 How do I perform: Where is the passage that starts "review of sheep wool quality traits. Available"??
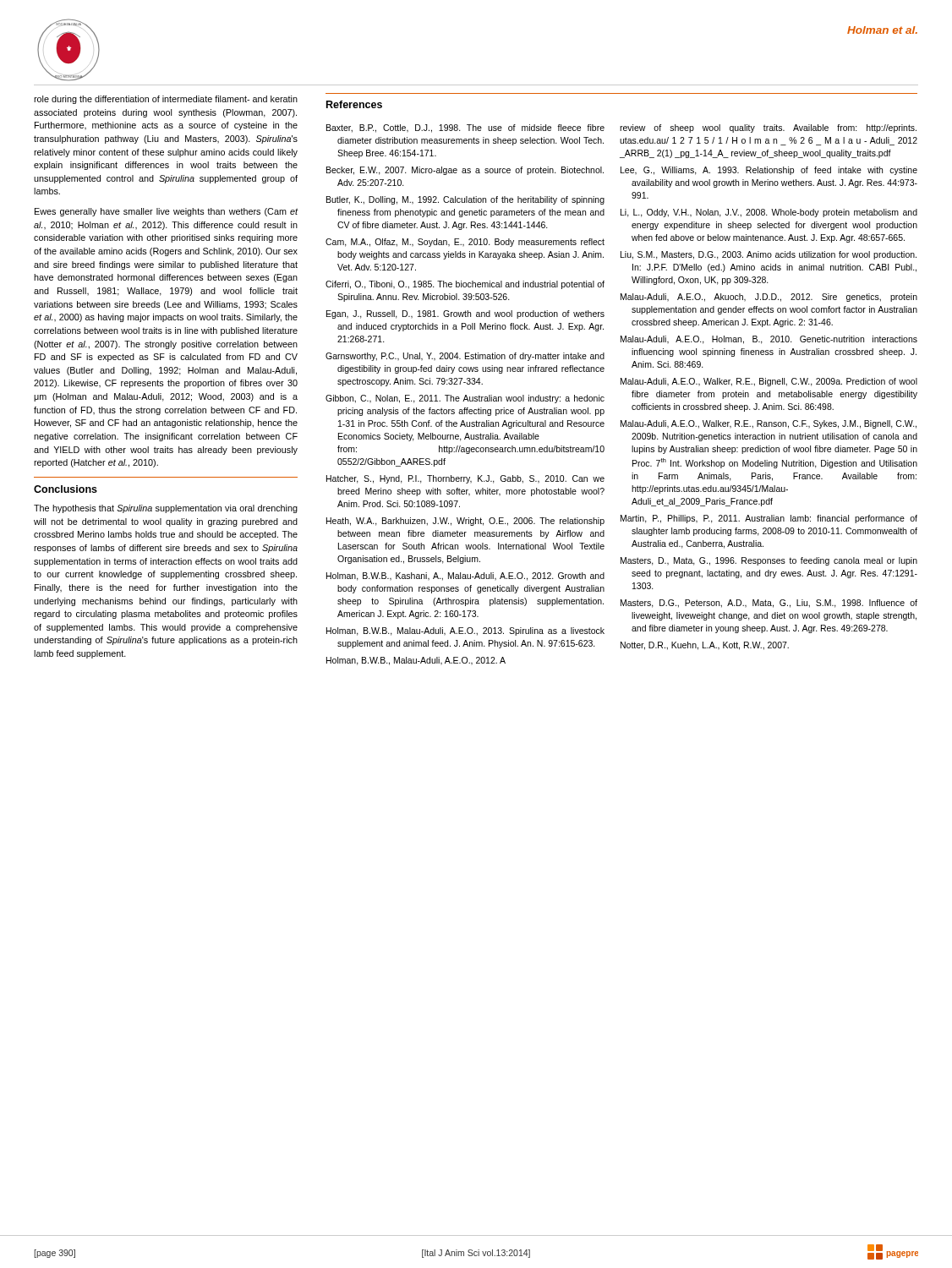(x=769, y=140)
